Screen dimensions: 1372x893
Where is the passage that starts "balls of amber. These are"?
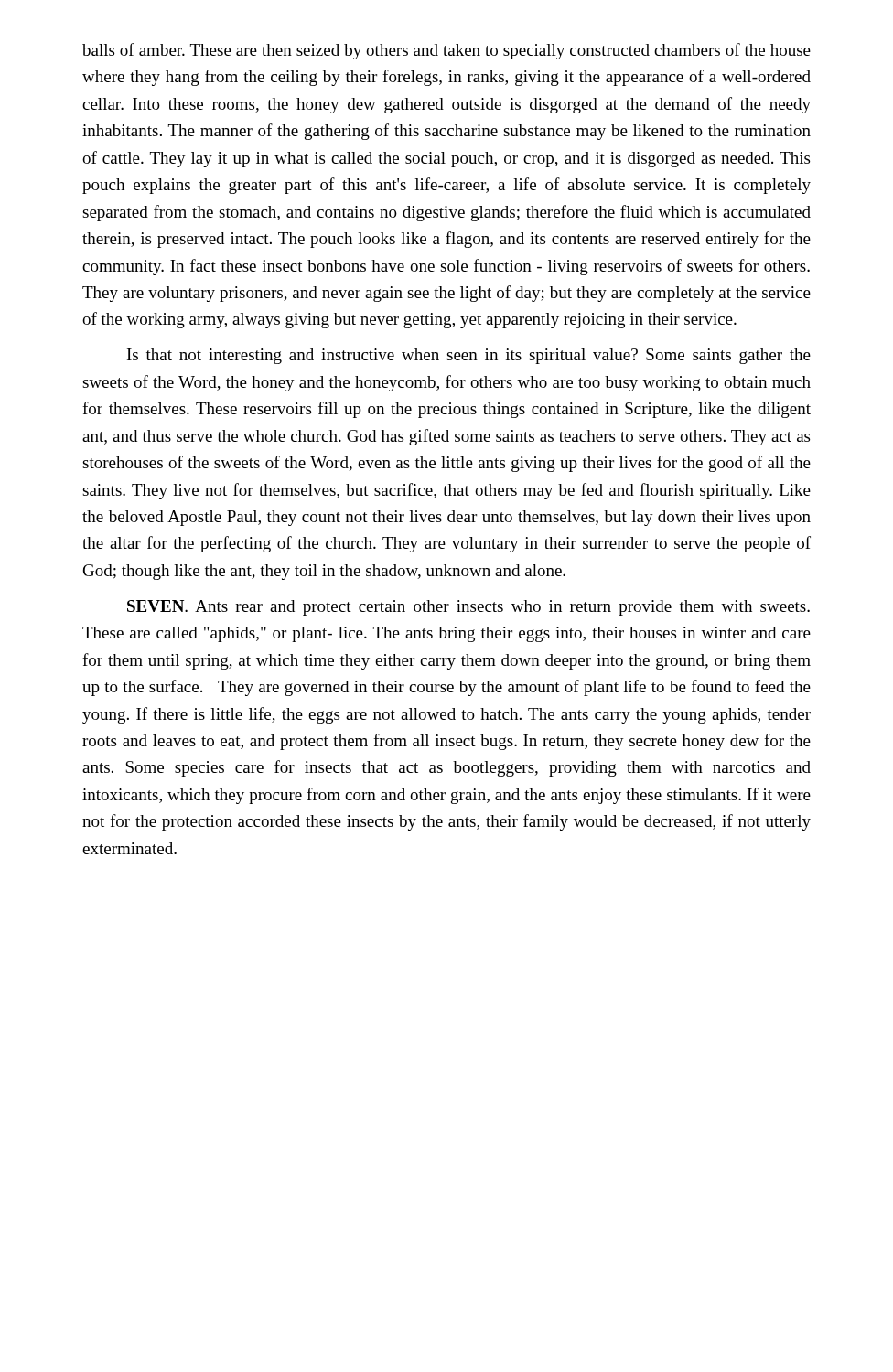coord(446,184)
